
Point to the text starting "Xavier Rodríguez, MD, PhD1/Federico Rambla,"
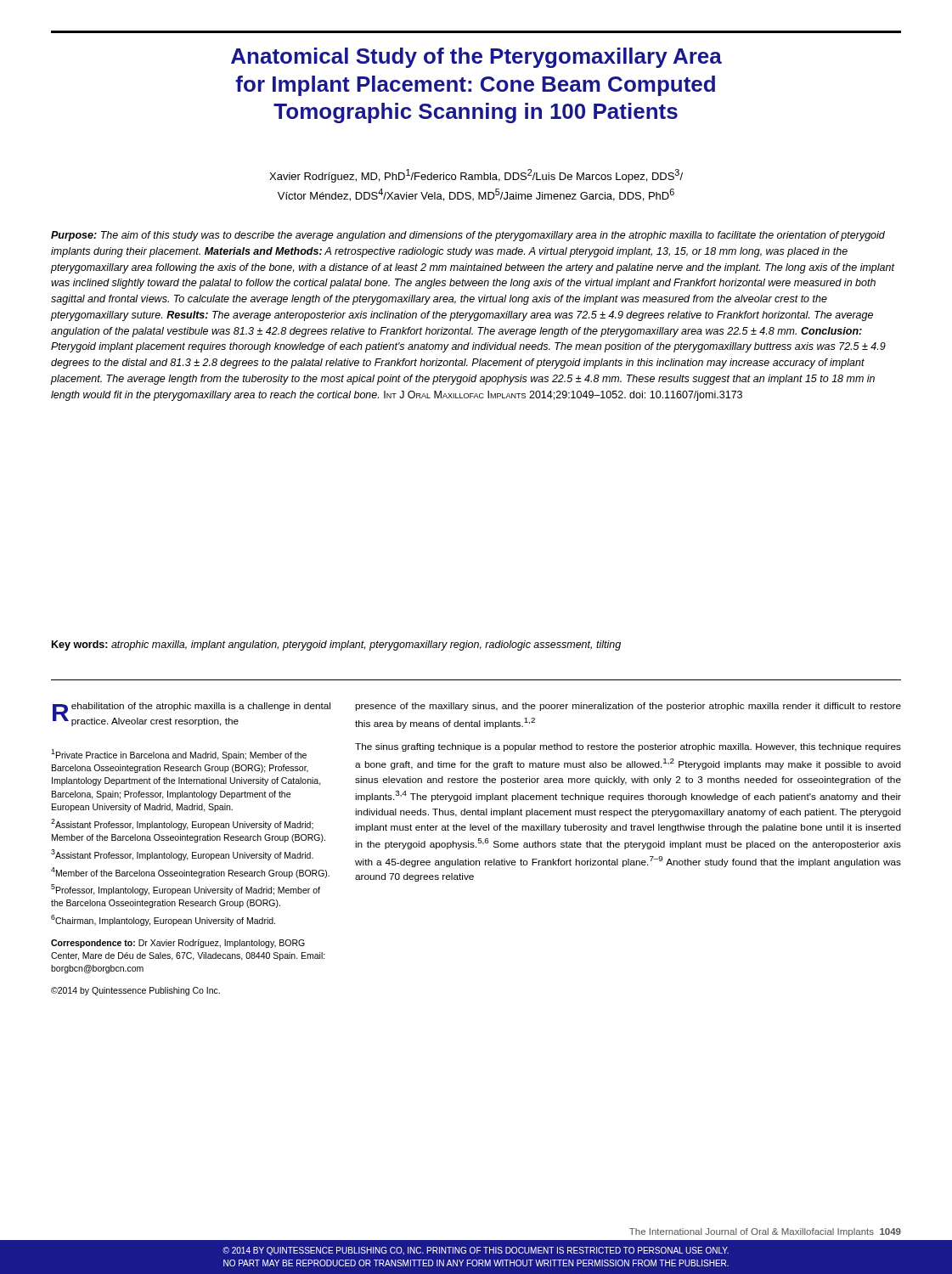tap(476, 185)
